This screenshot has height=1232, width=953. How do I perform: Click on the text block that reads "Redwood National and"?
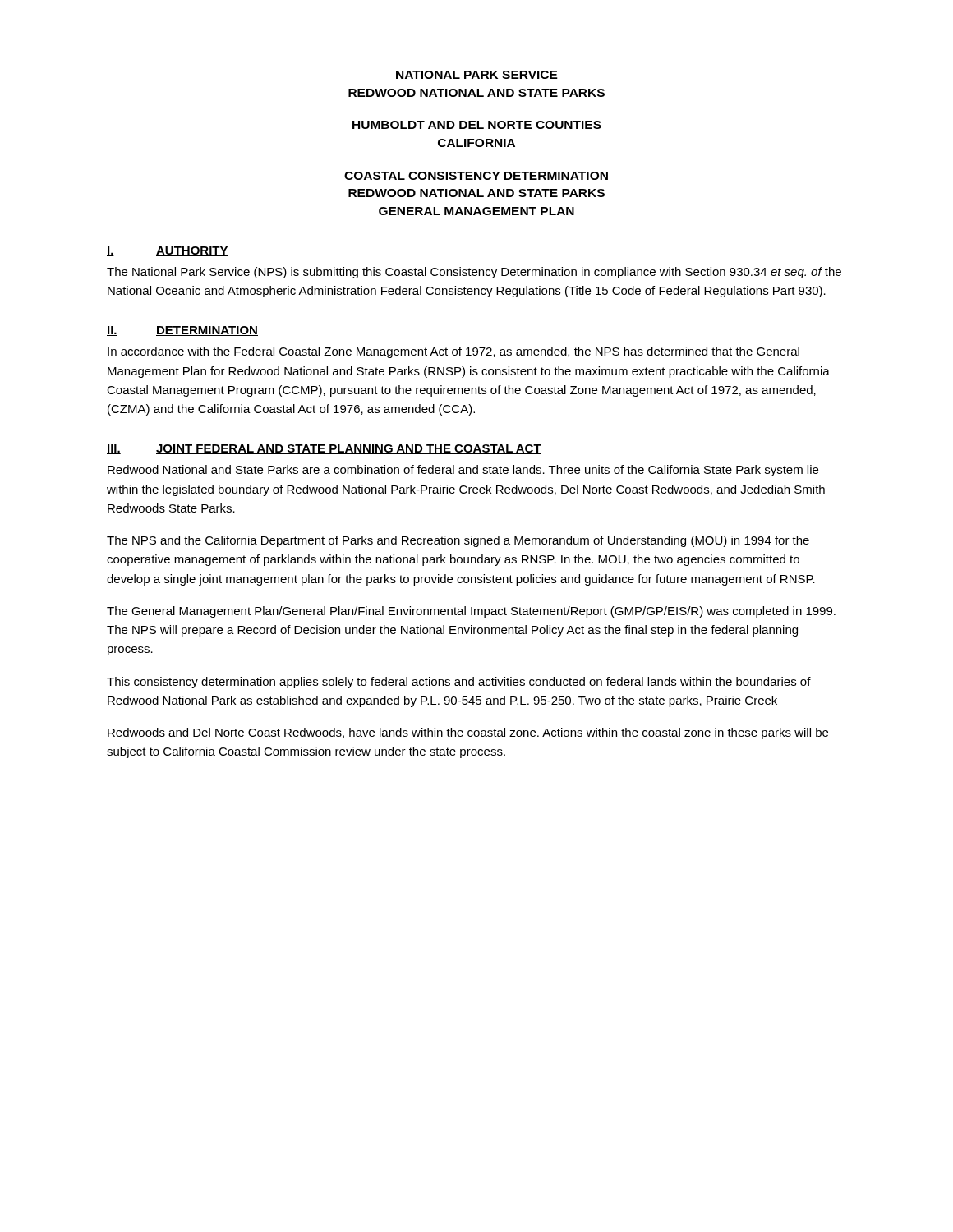click(x=466, y=489)
